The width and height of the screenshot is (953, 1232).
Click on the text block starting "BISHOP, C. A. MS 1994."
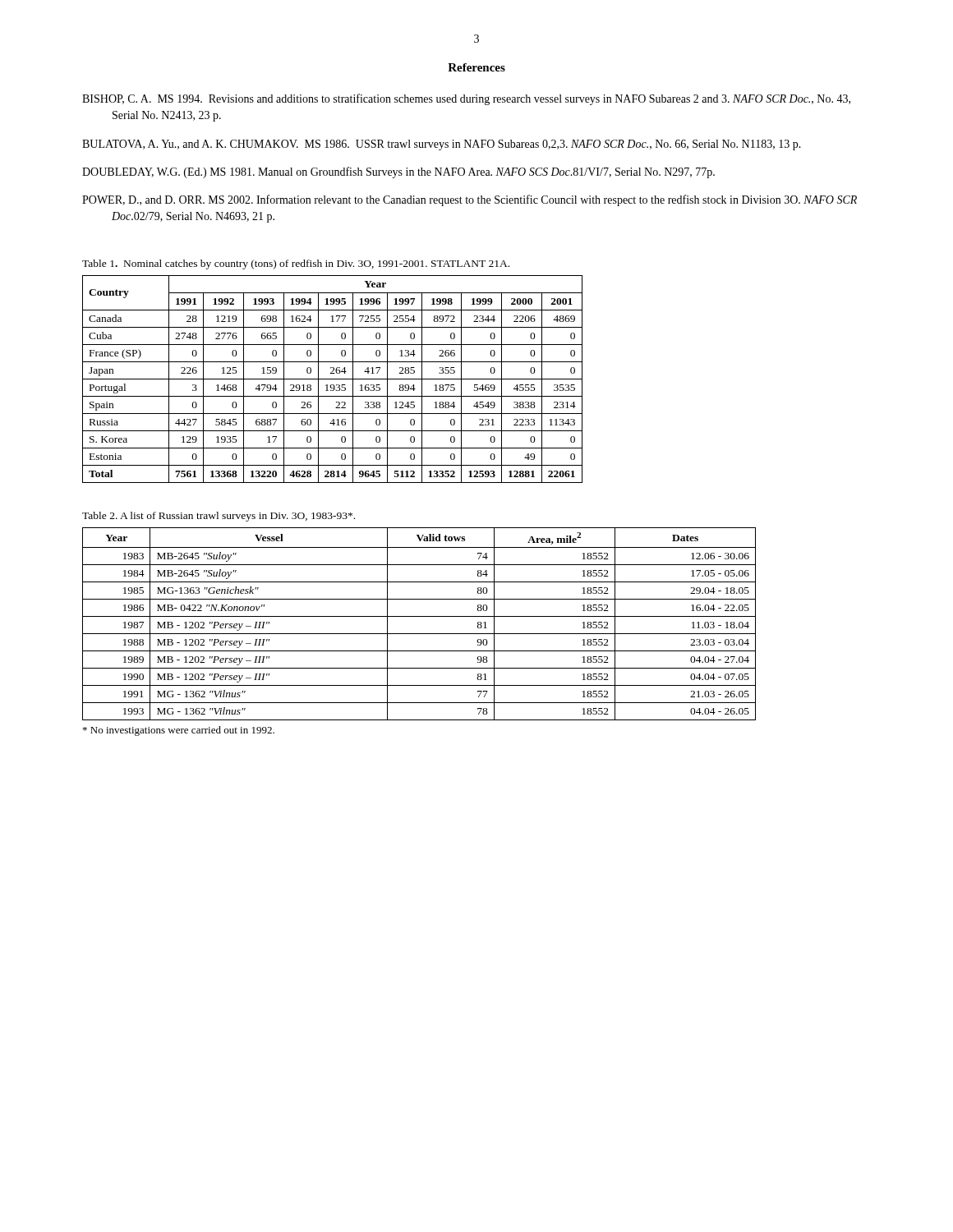point(476,108)
